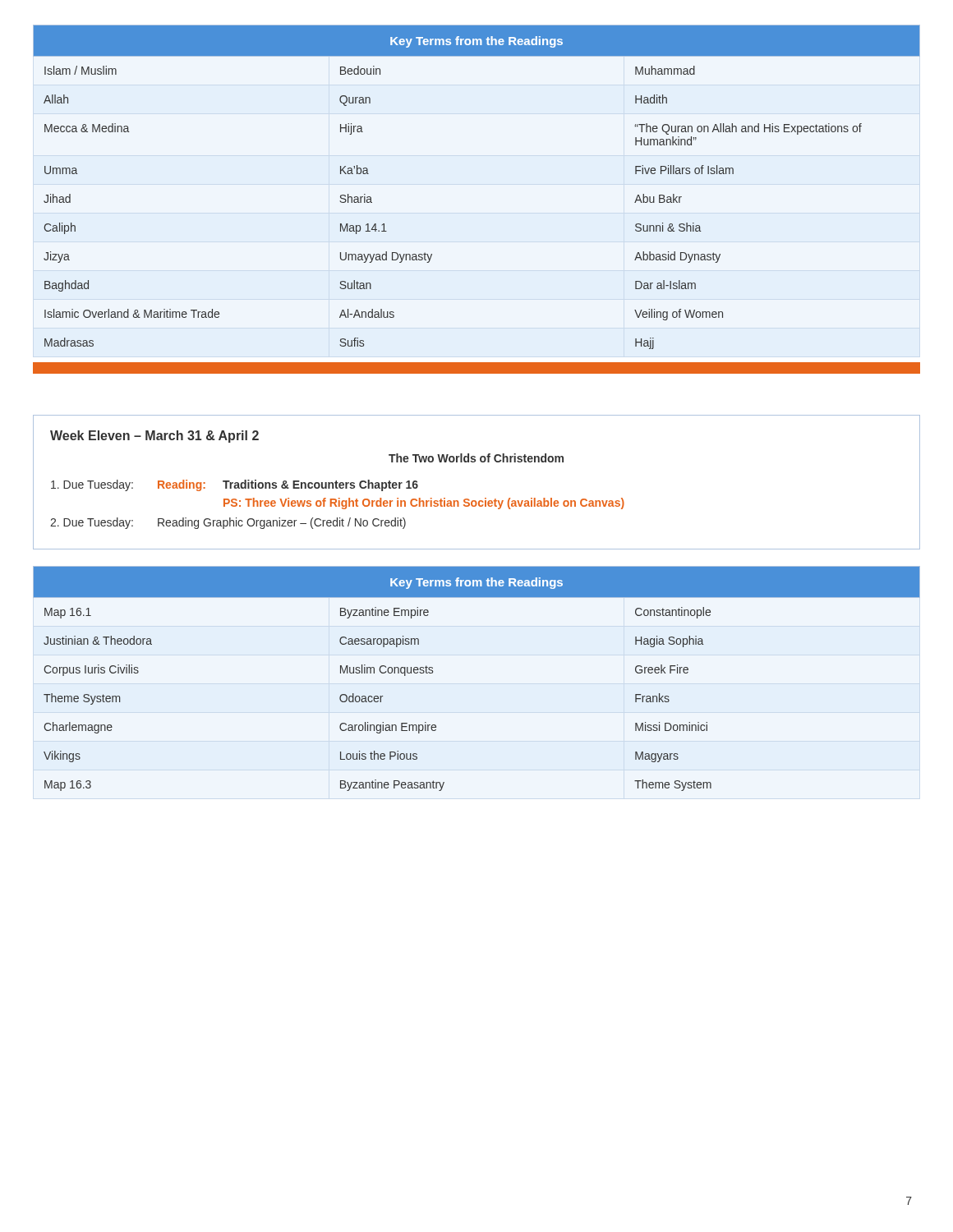Screen dimensions: 1232x953
Task: Select the table that reads "Abu Bakr"
Action: coord(476,191)
